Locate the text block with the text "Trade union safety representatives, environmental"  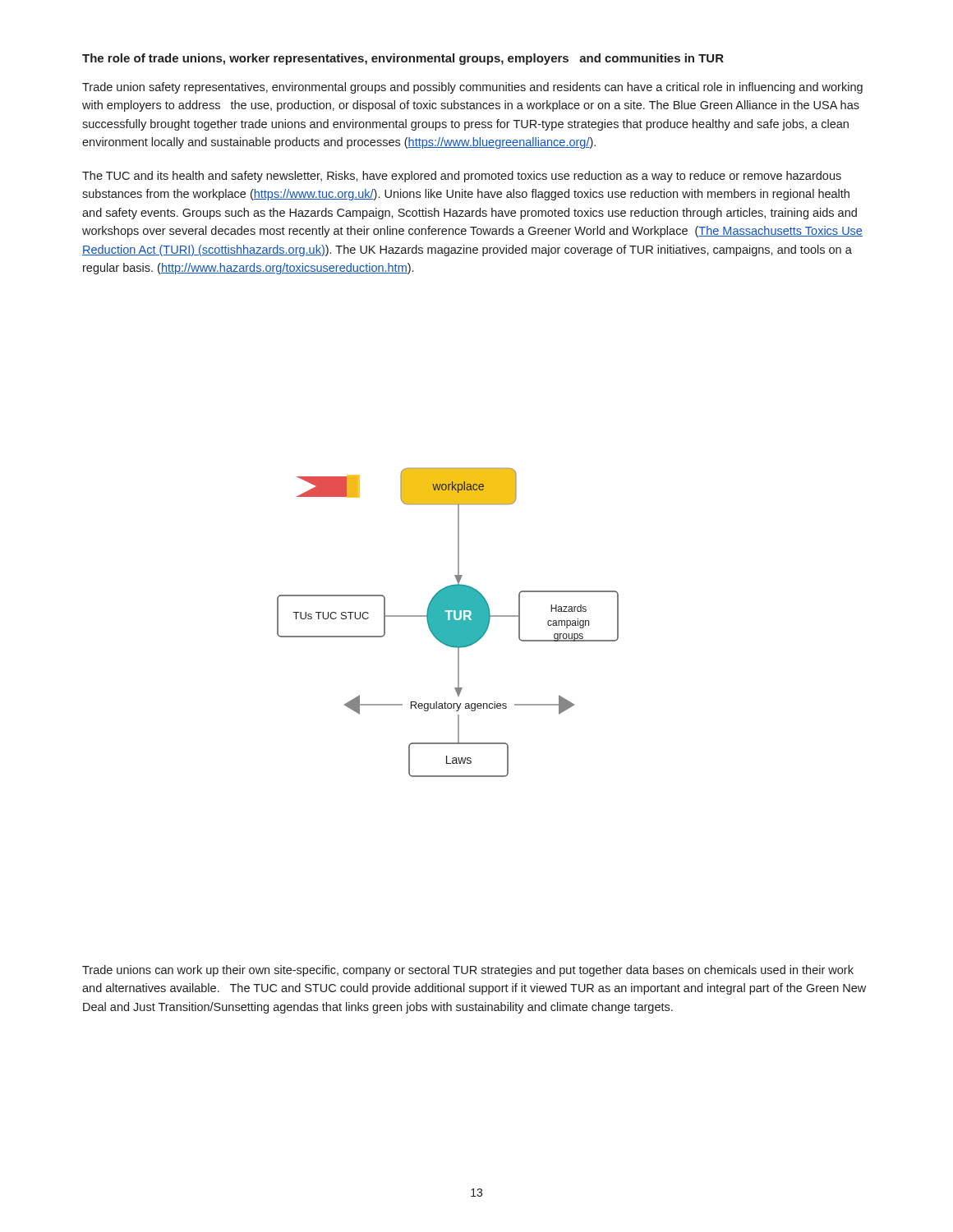(x=473, y=115)
